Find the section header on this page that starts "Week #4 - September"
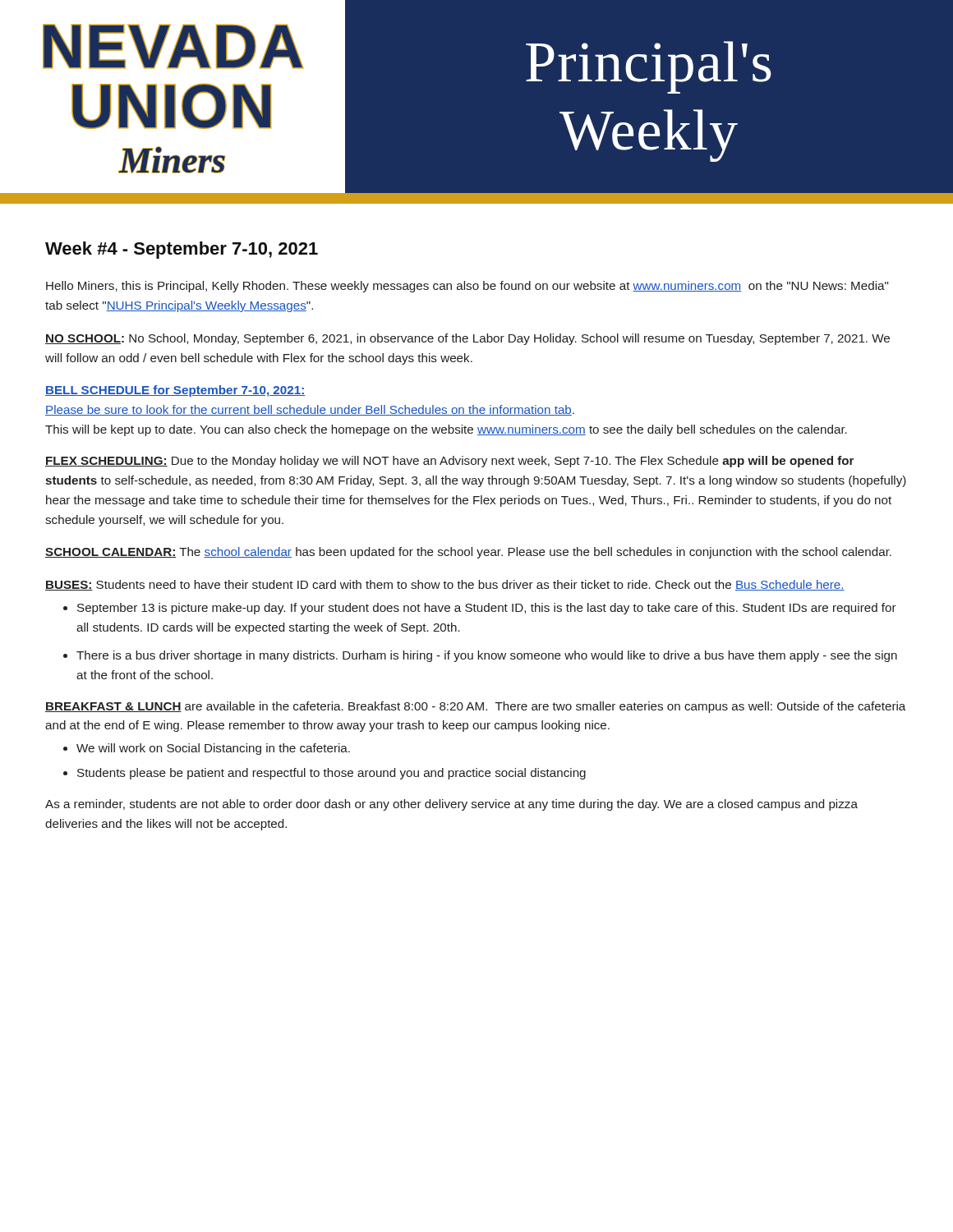Viewport: 953px width, 1232px height. pyautogui.click(x=182, y=248)
